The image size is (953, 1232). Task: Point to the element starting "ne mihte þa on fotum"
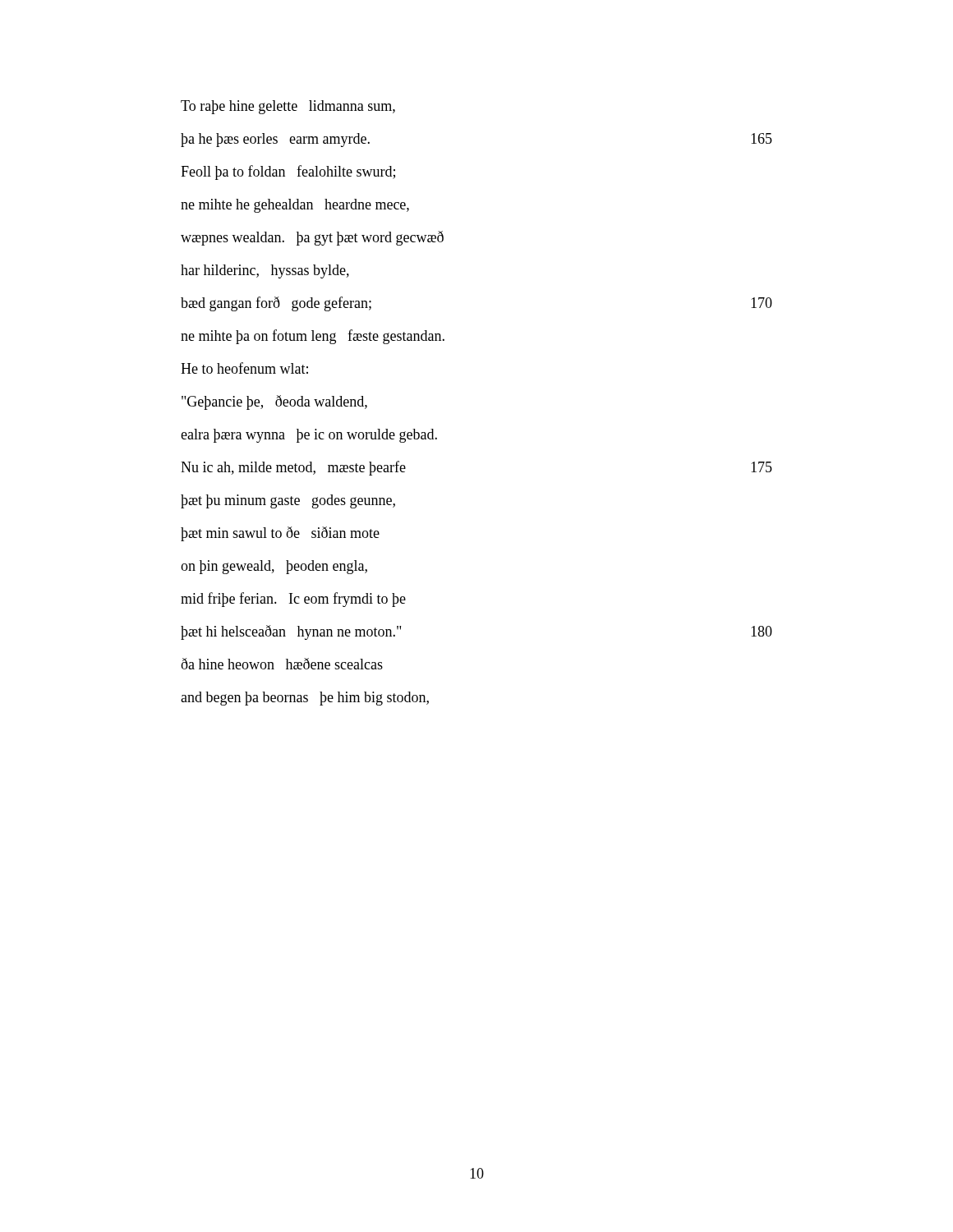(x=313, y=336)
